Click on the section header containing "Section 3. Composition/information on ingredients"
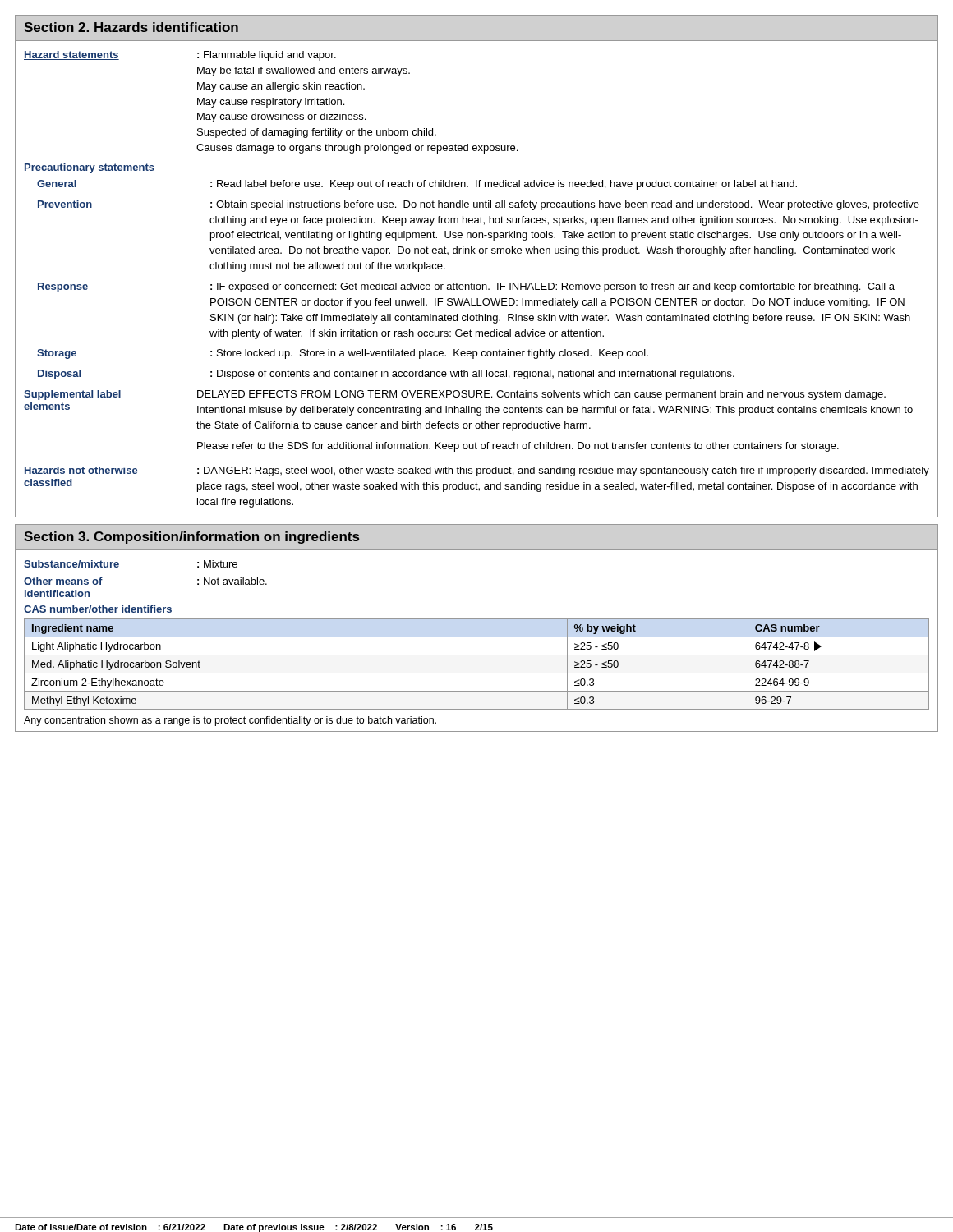The image size is (953, 1232). [x=192, y=537]
